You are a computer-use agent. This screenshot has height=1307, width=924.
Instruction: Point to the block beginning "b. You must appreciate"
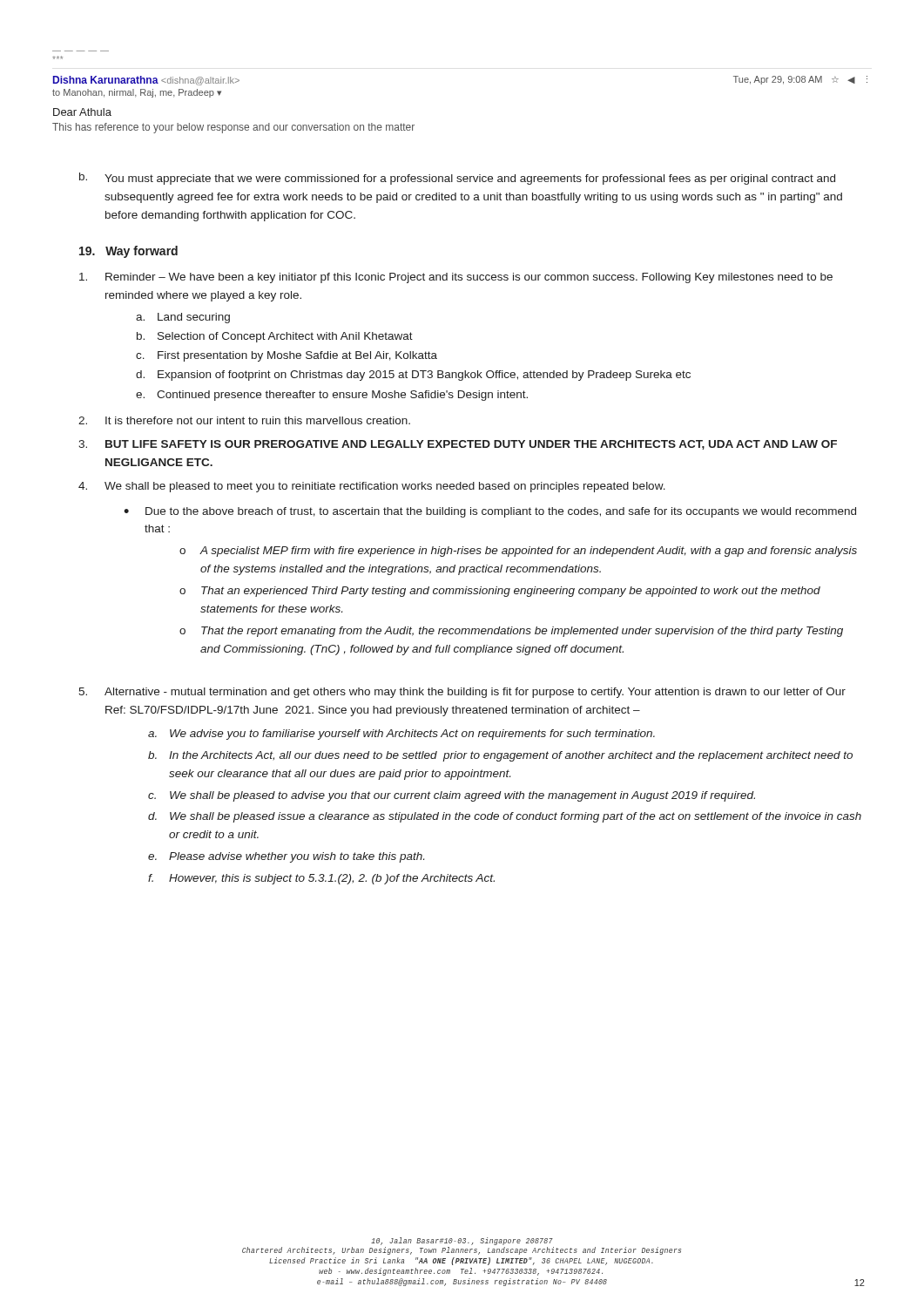[x=471, y=197]
